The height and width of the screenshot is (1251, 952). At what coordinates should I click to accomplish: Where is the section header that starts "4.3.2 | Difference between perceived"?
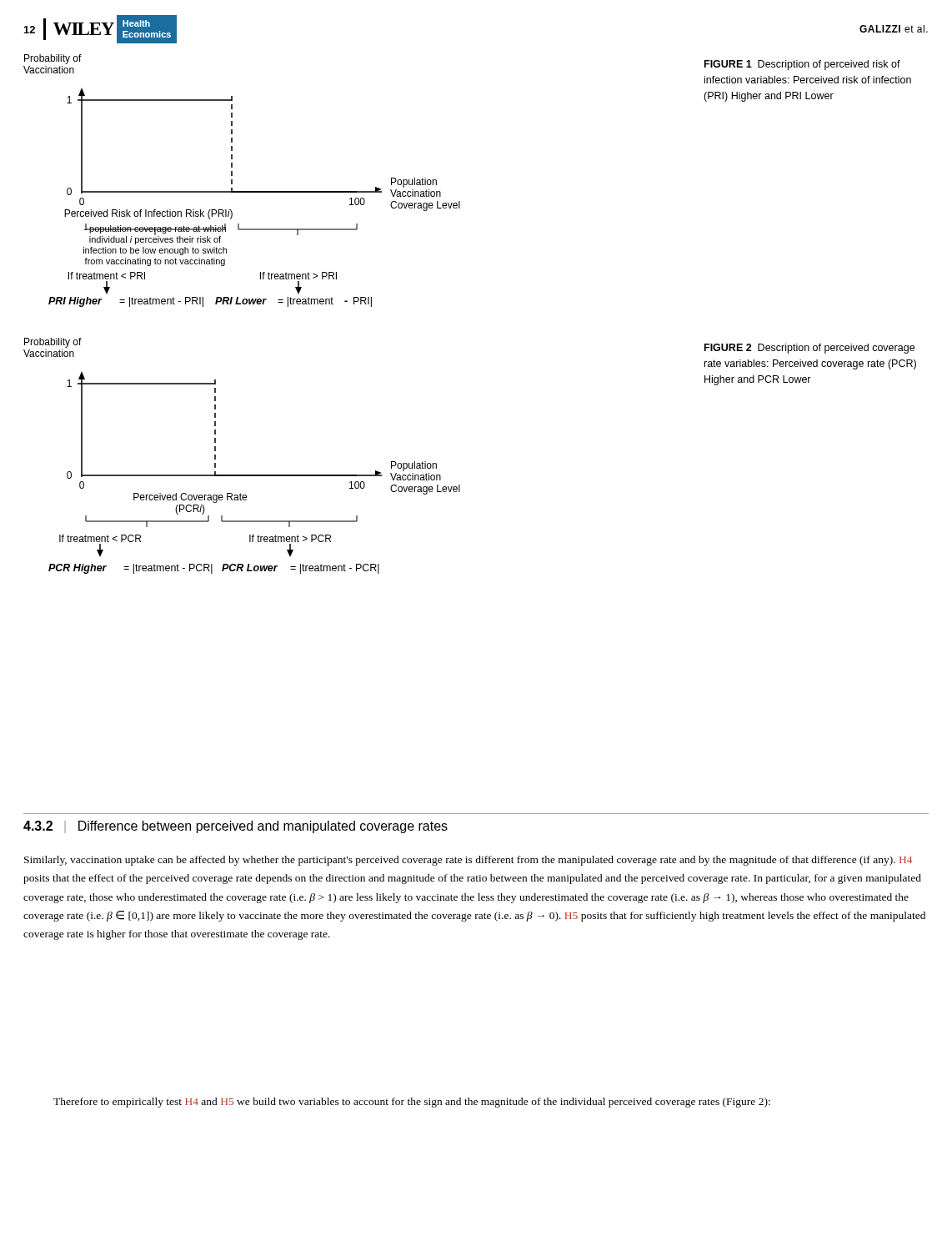(x=236, y=826)
